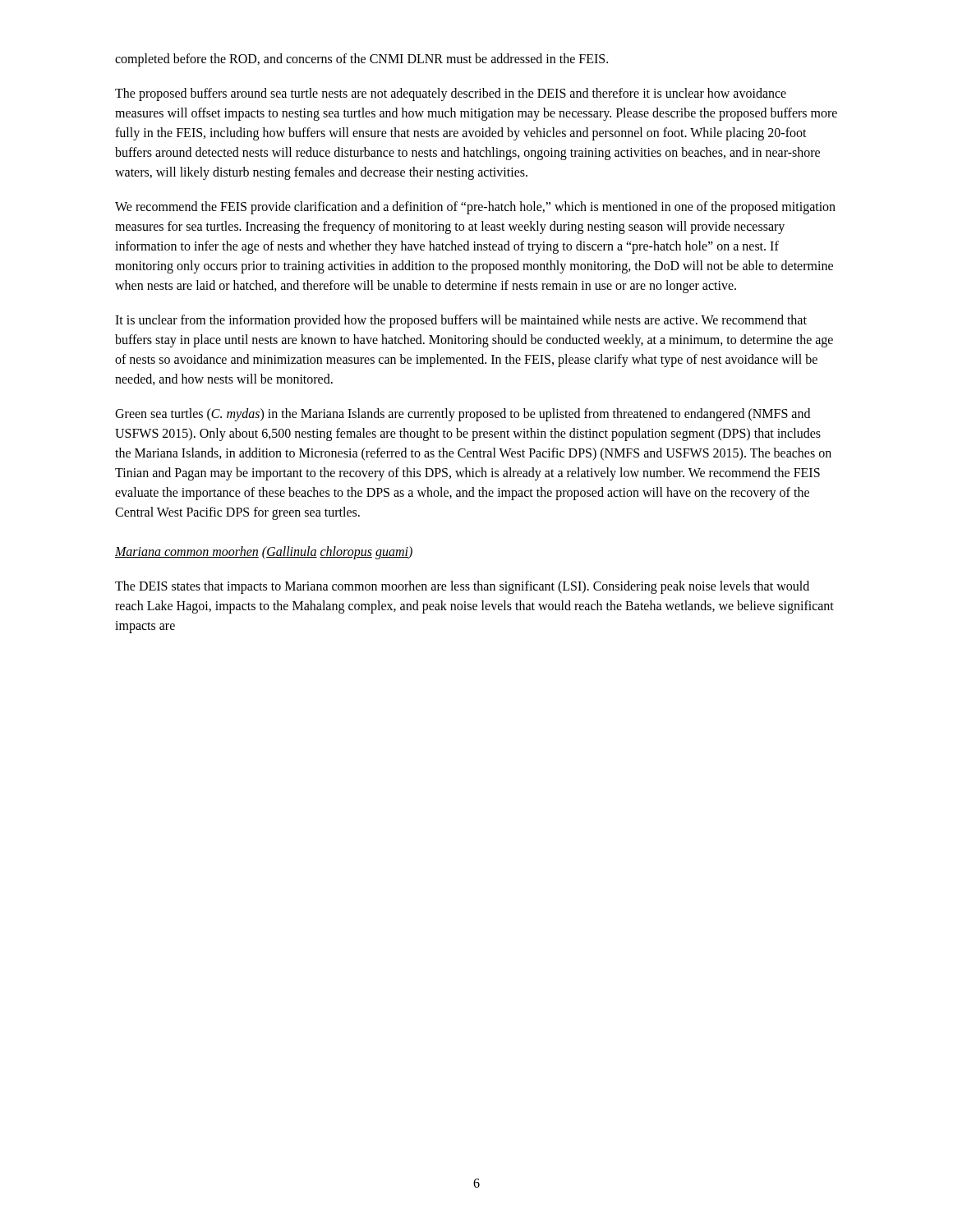Click the passage that begins "Green sea turtles (C. mydas) in the"
This screenshot has height=1232, width=953.
click(x=476, y=463)
